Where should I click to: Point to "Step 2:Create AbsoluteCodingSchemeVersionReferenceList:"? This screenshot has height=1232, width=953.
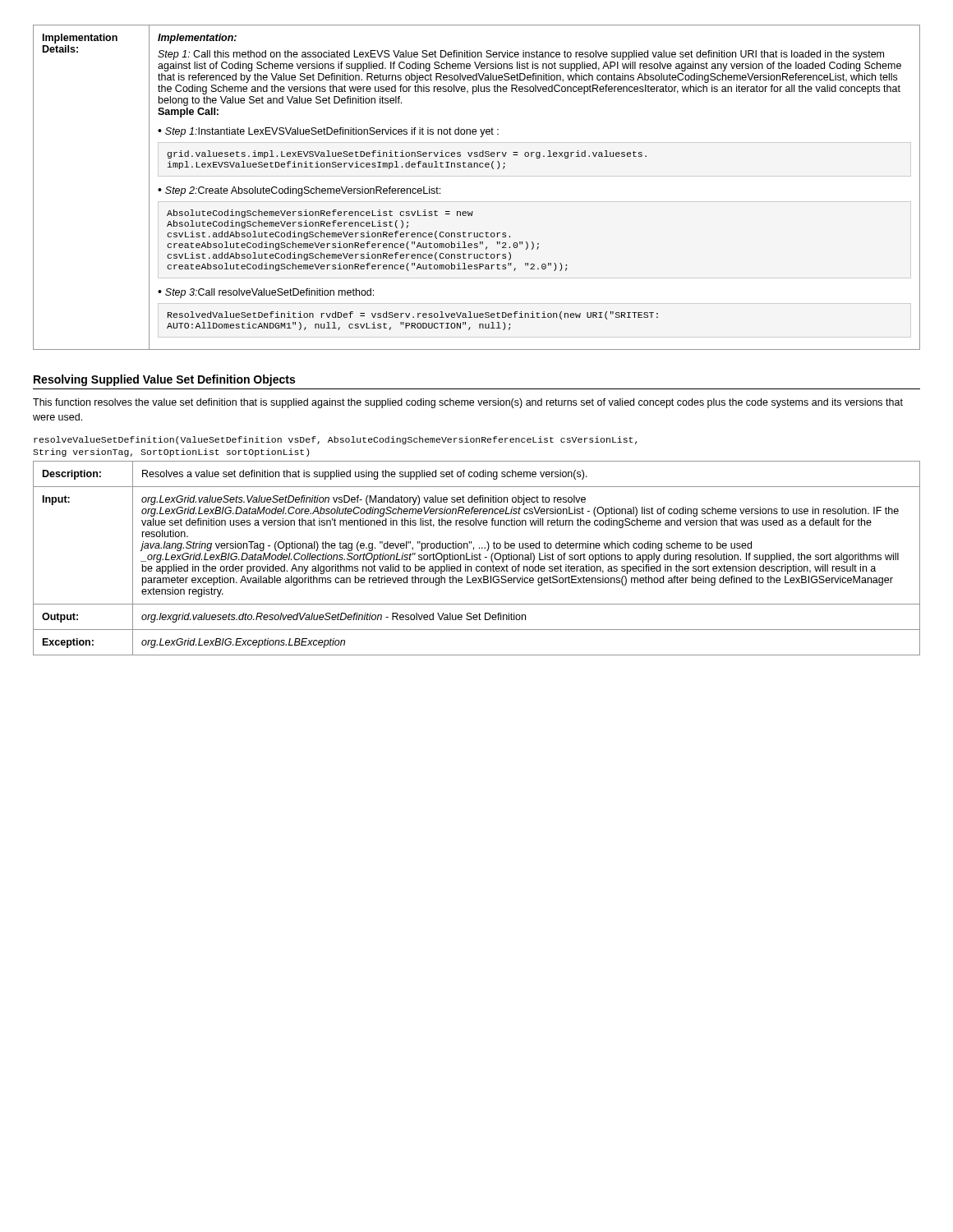(x=303, y=191)
